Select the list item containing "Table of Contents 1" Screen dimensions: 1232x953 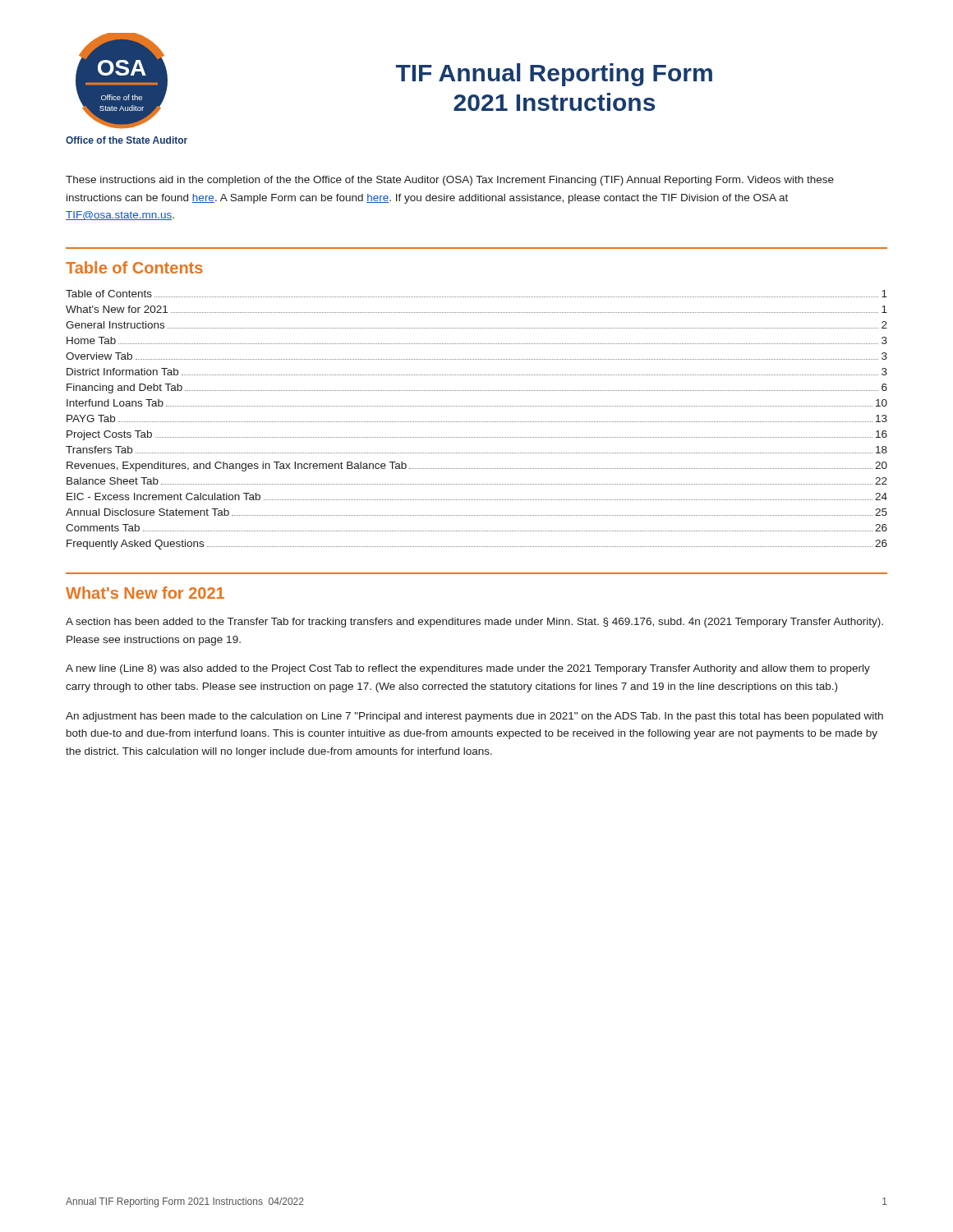476,293
